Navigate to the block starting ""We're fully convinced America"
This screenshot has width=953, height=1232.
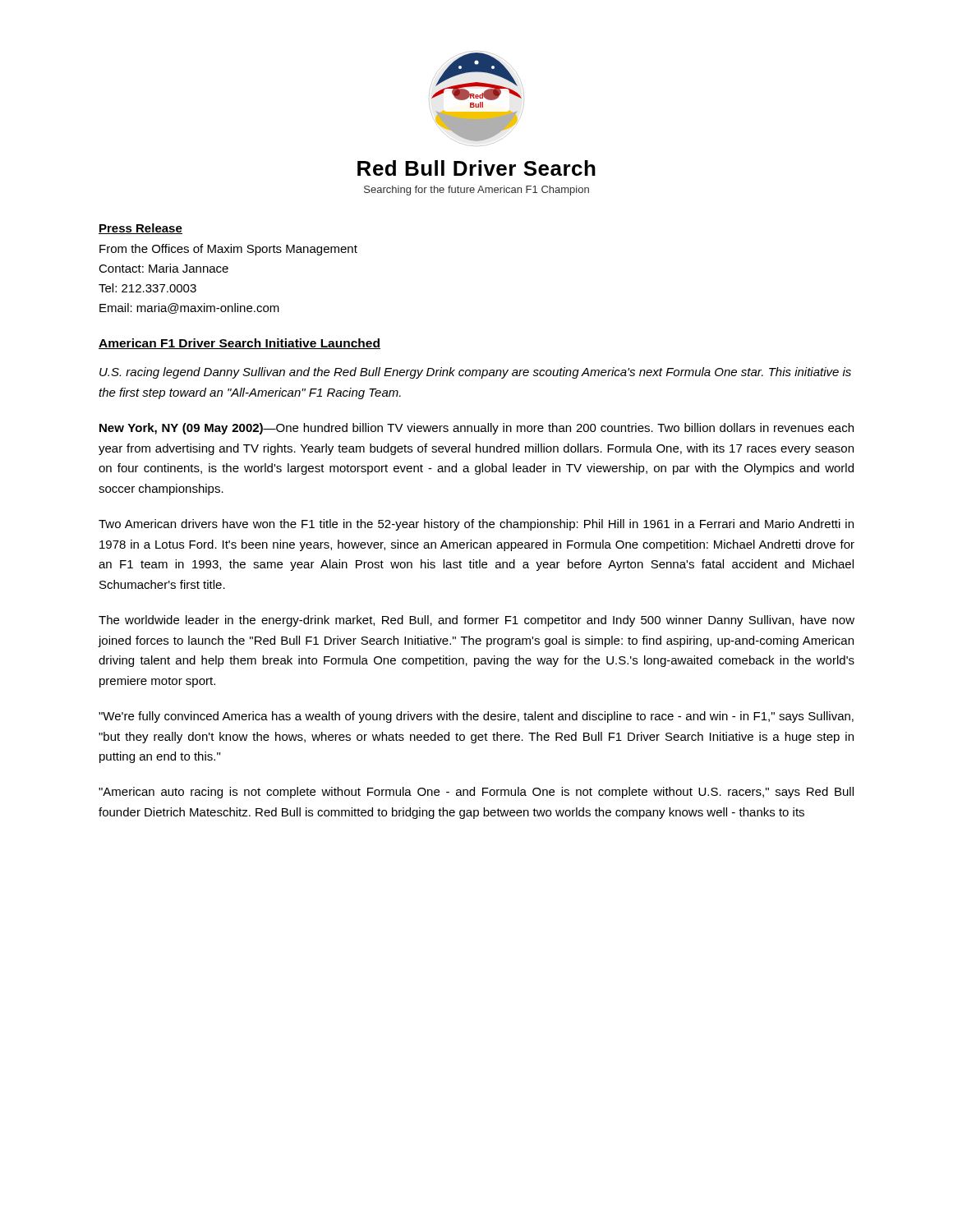(476, 736)
